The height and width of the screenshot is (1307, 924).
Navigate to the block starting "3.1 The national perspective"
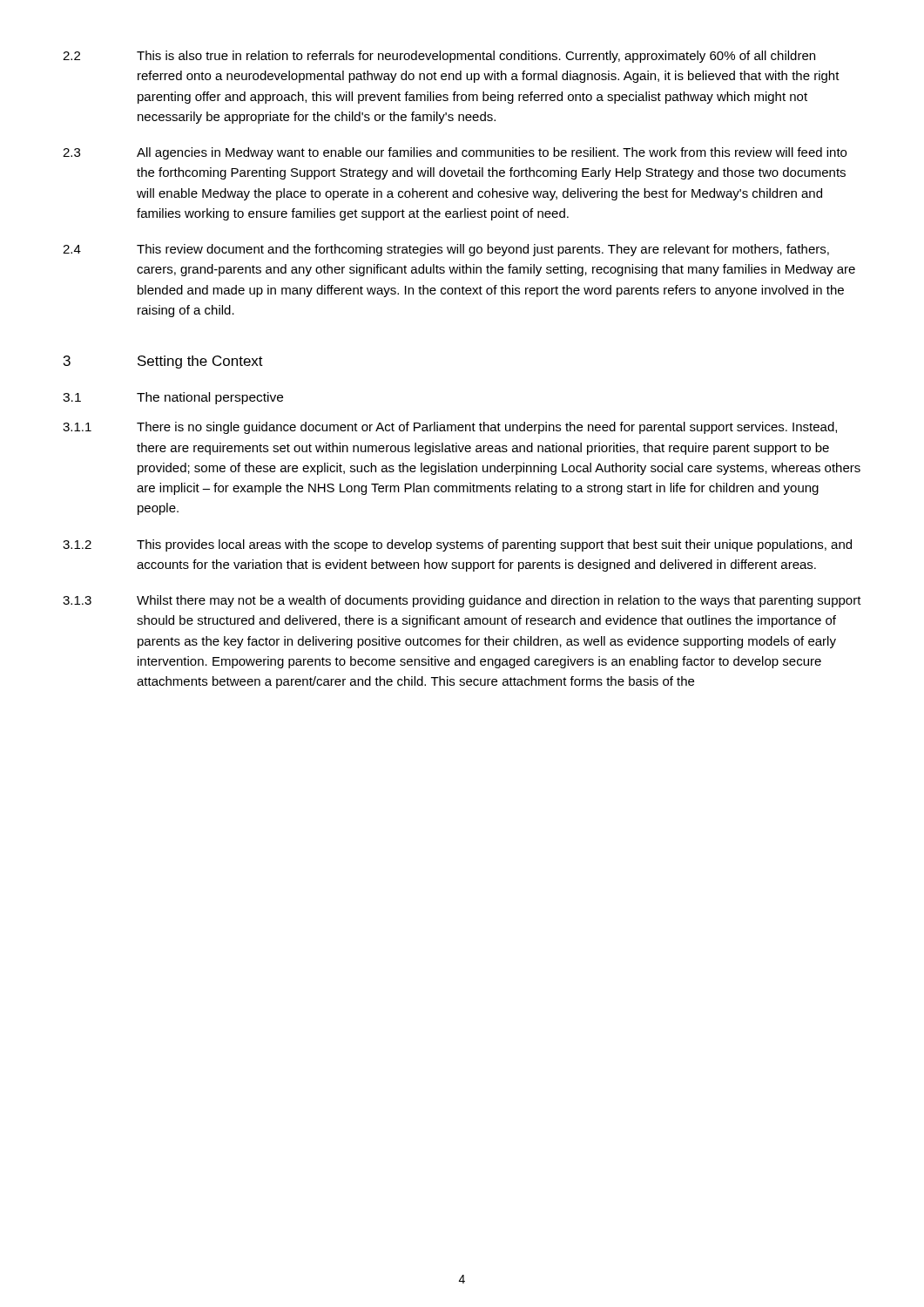[x=173, y=397]
